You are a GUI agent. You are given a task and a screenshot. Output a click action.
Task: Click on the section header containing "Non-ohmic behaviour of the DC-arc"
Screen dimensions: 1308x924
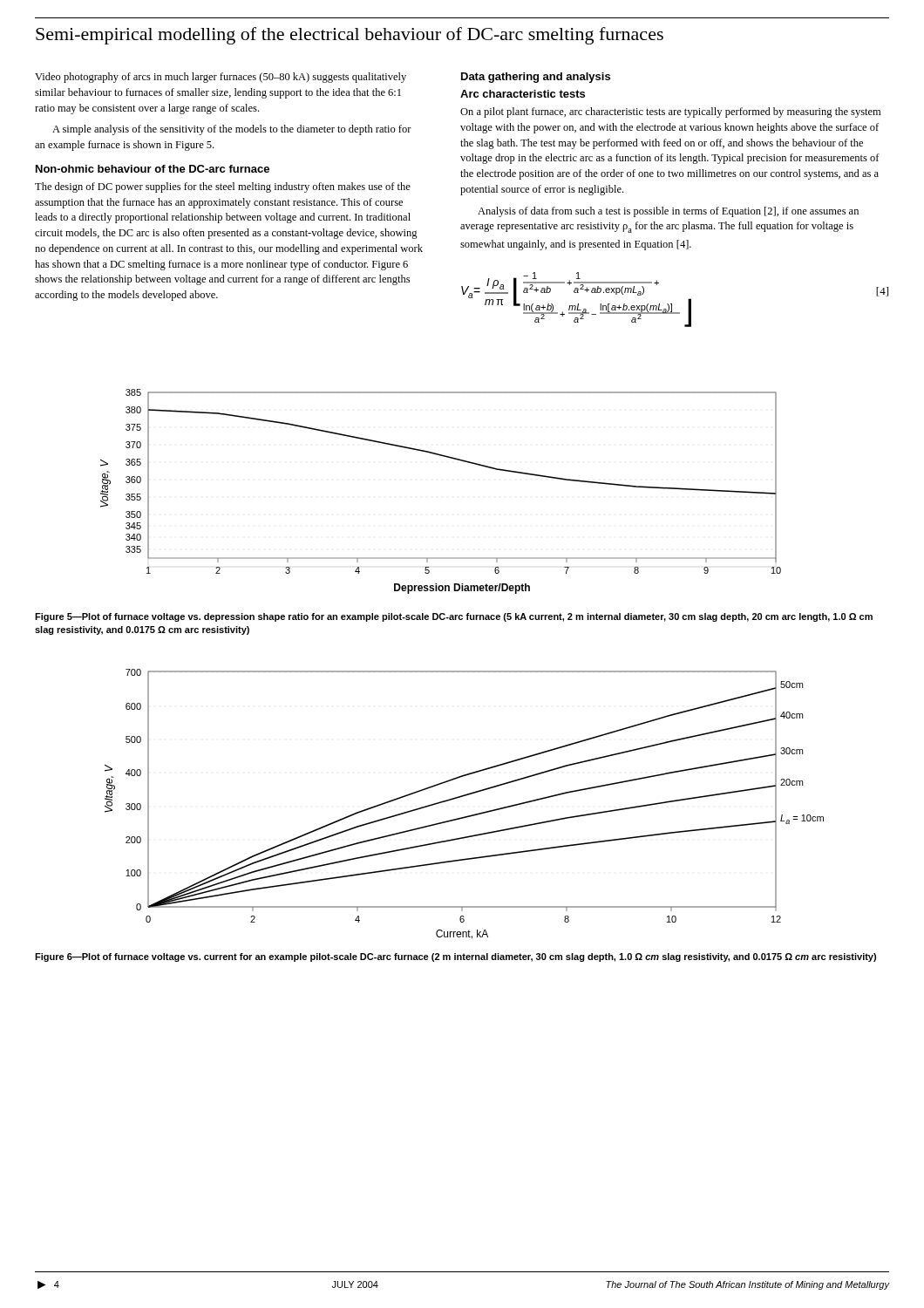tap(152, 168)
